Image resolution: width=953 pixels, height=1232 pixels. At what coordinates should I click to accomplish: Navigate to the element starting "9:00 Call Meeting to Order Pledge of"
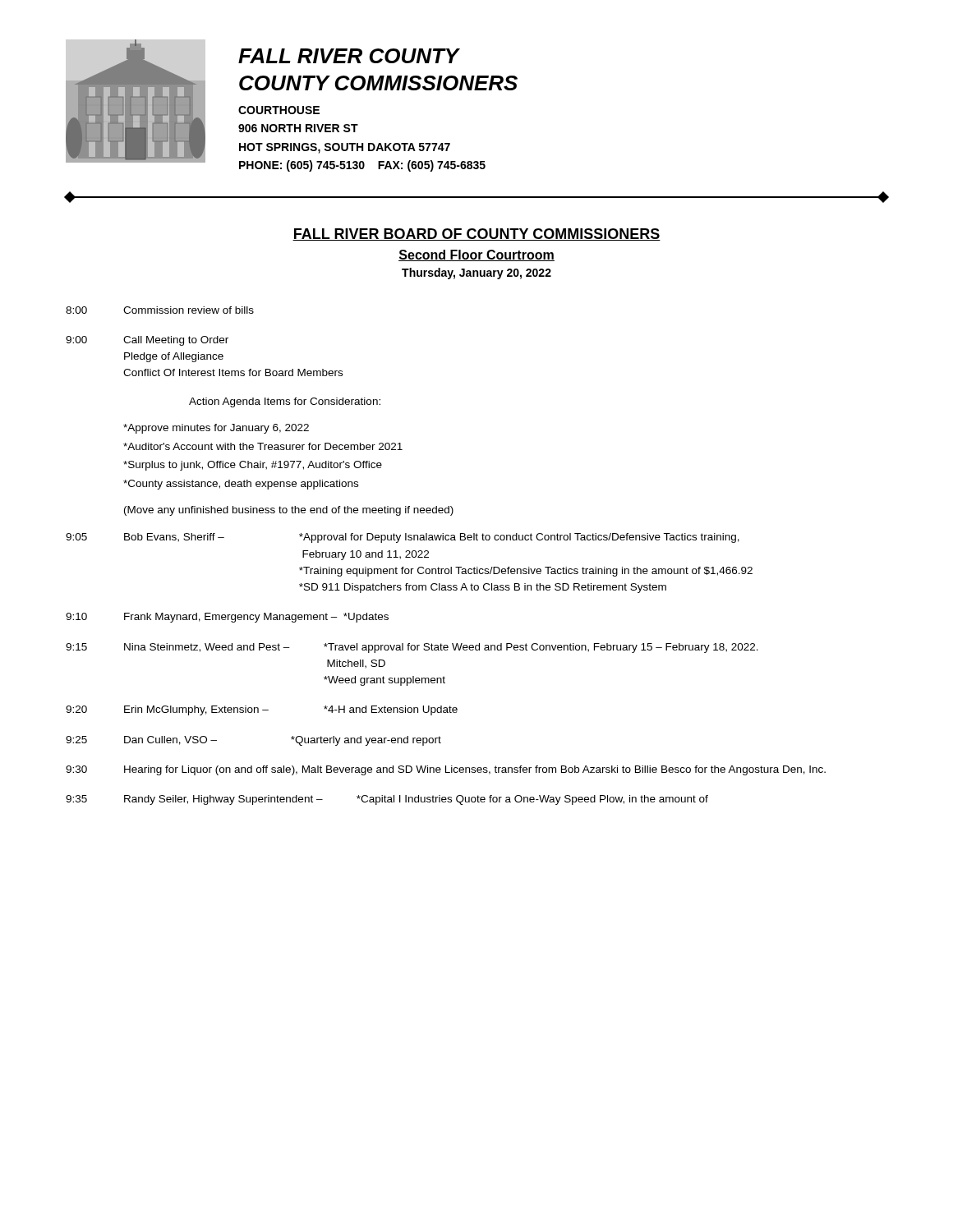tap(147, 341)
